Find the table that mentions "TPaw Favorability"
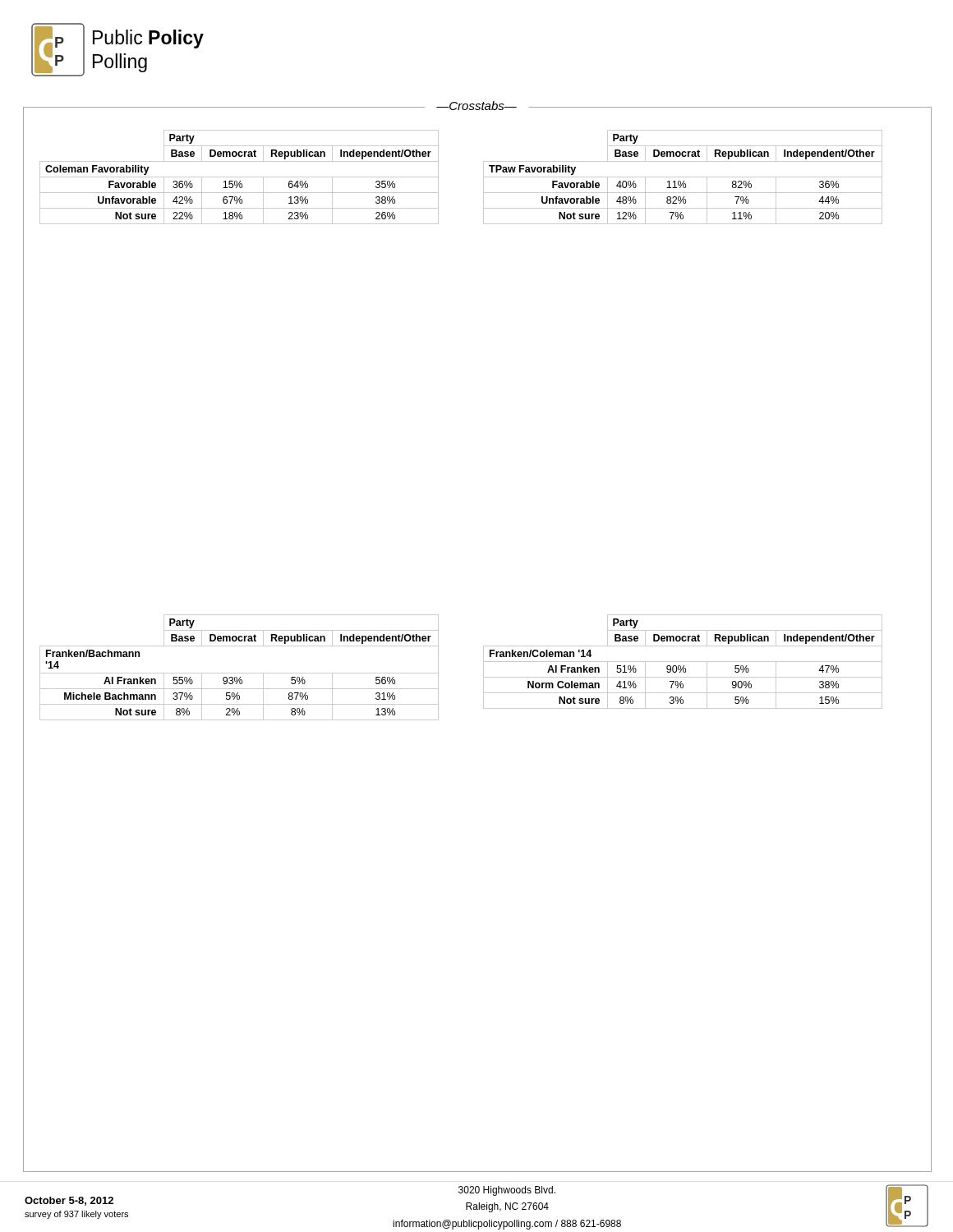 pos(683,177)
